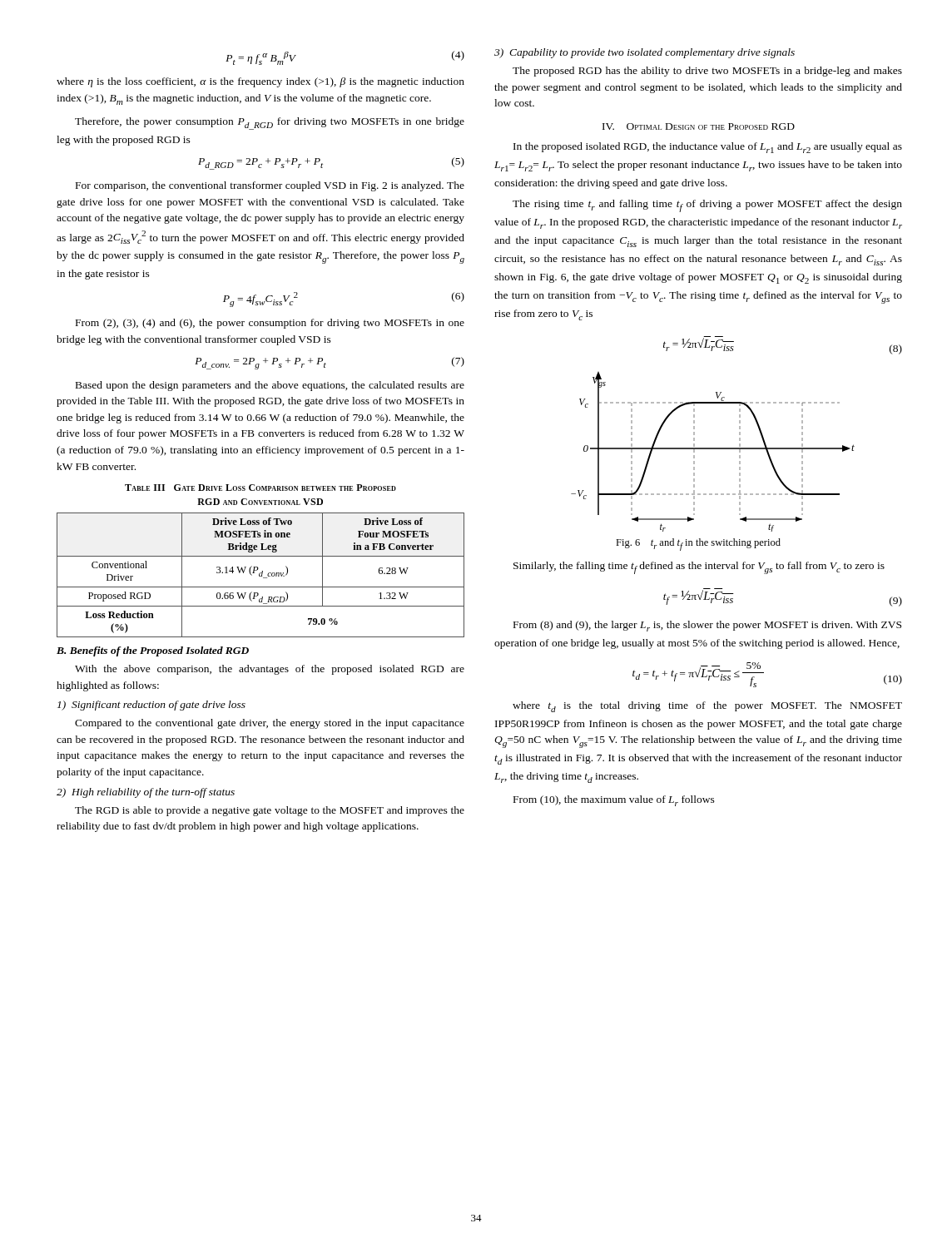952x1248 pixels.
Task: Locate the text block containing "Based upon the design parameters and the above"
Action: pyautogui.click(x=260, y=426)
